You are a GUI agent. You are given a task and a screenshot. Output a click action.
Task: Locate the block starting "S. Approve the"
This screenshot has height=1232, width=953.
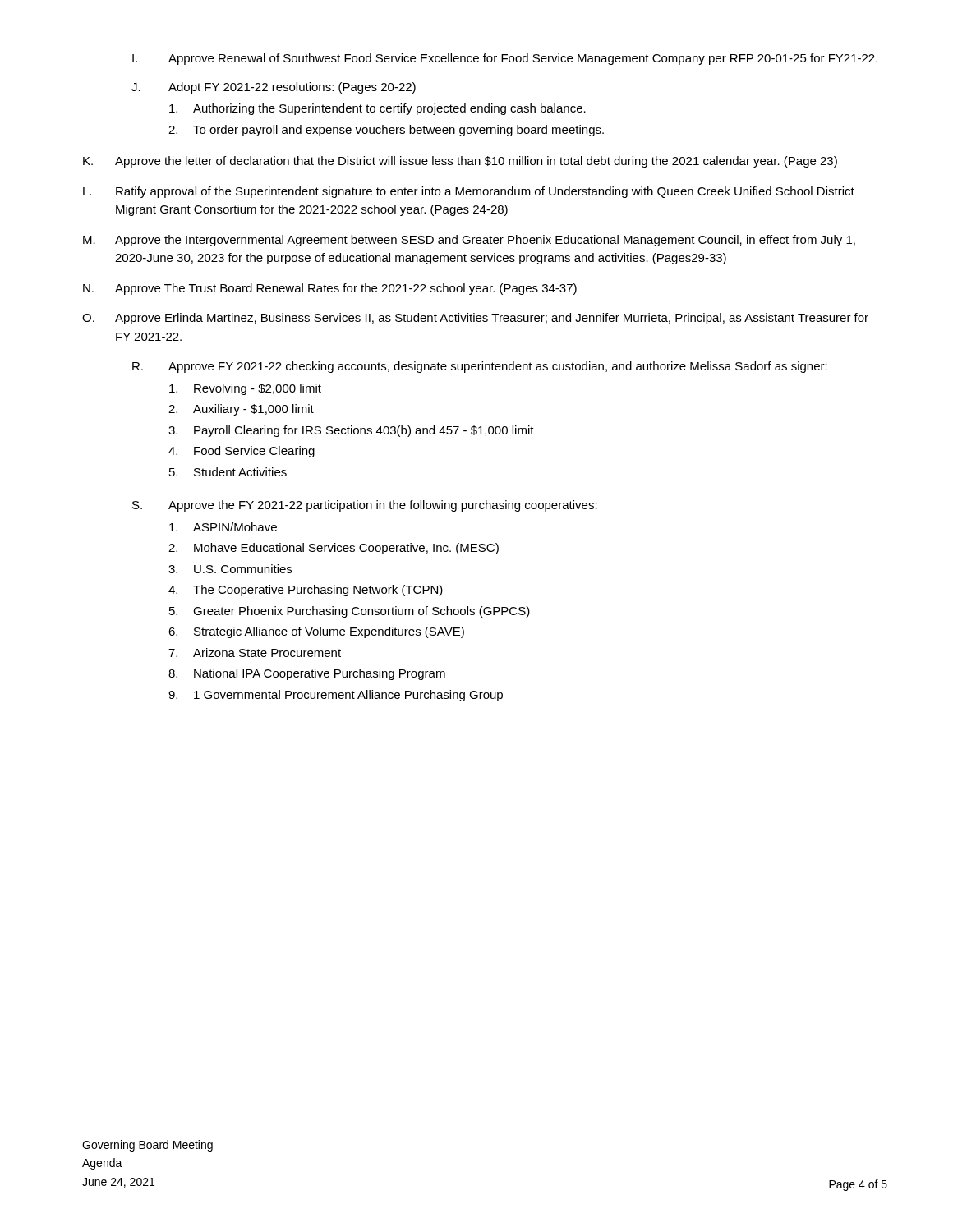(x=509, y=602)
